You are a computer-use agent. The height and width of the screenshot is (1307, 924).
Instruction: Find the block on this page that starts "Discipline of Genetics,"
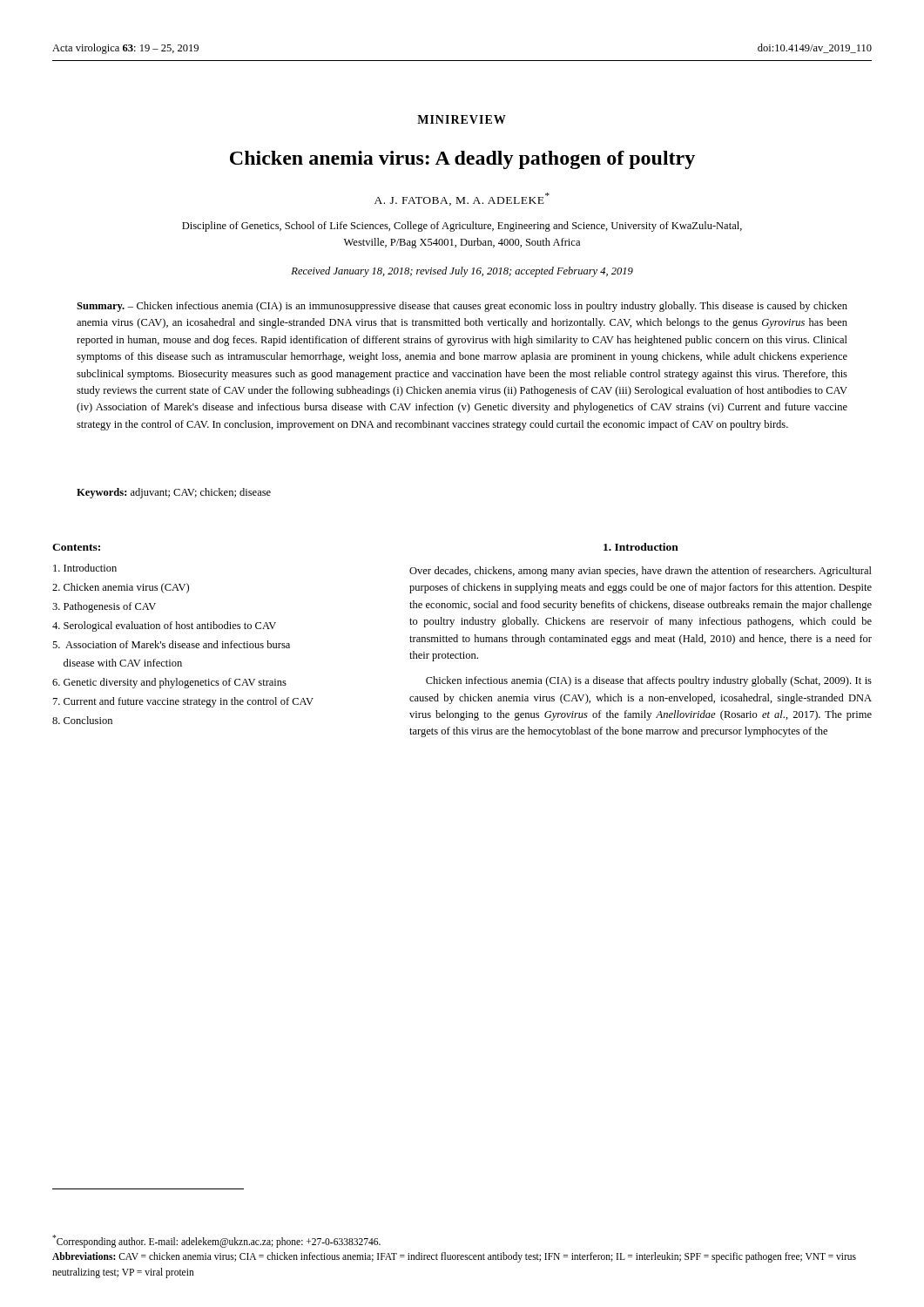(462, 234)
